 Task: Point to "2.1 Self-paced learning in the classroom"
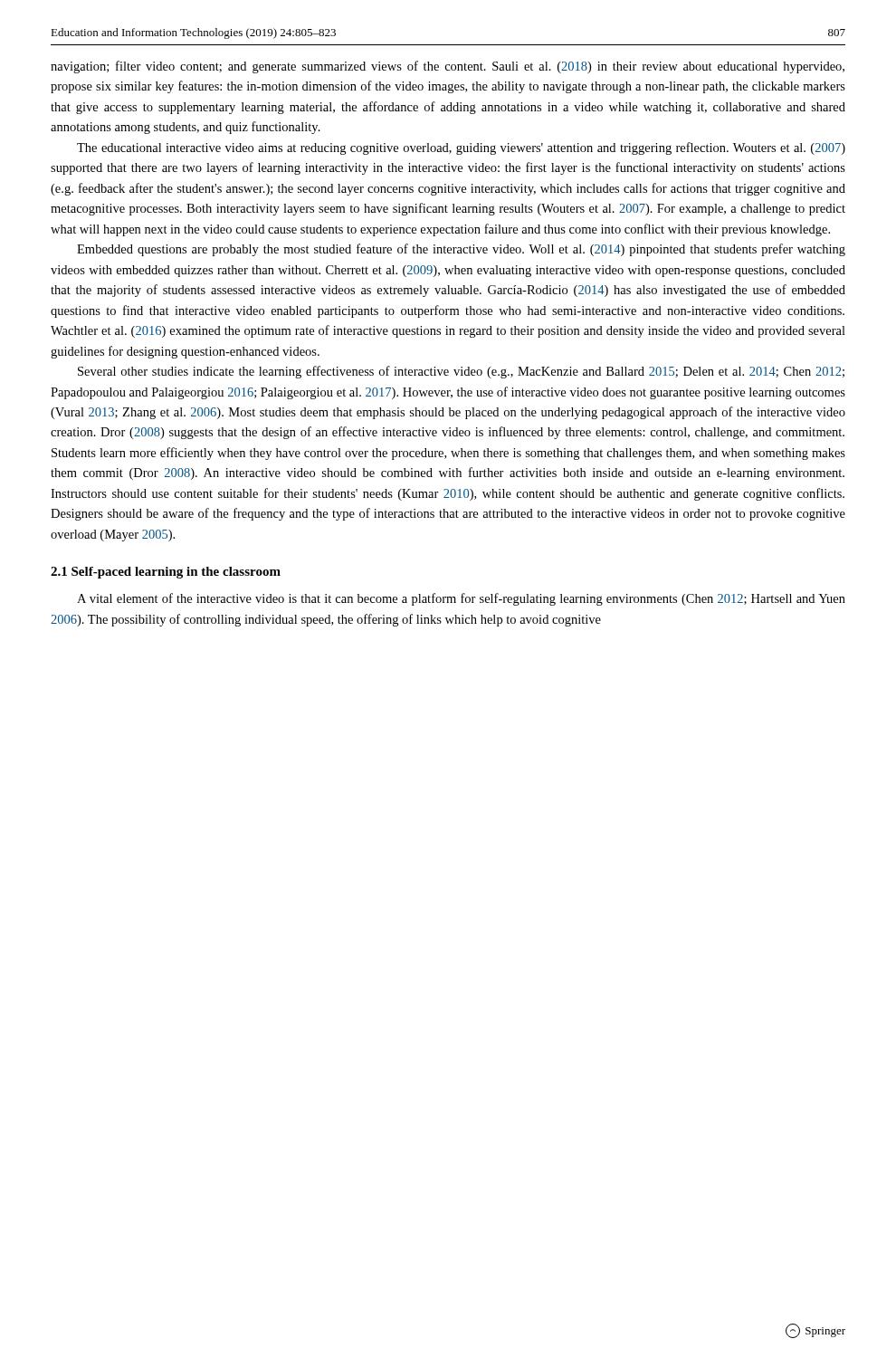click(166, 572)
